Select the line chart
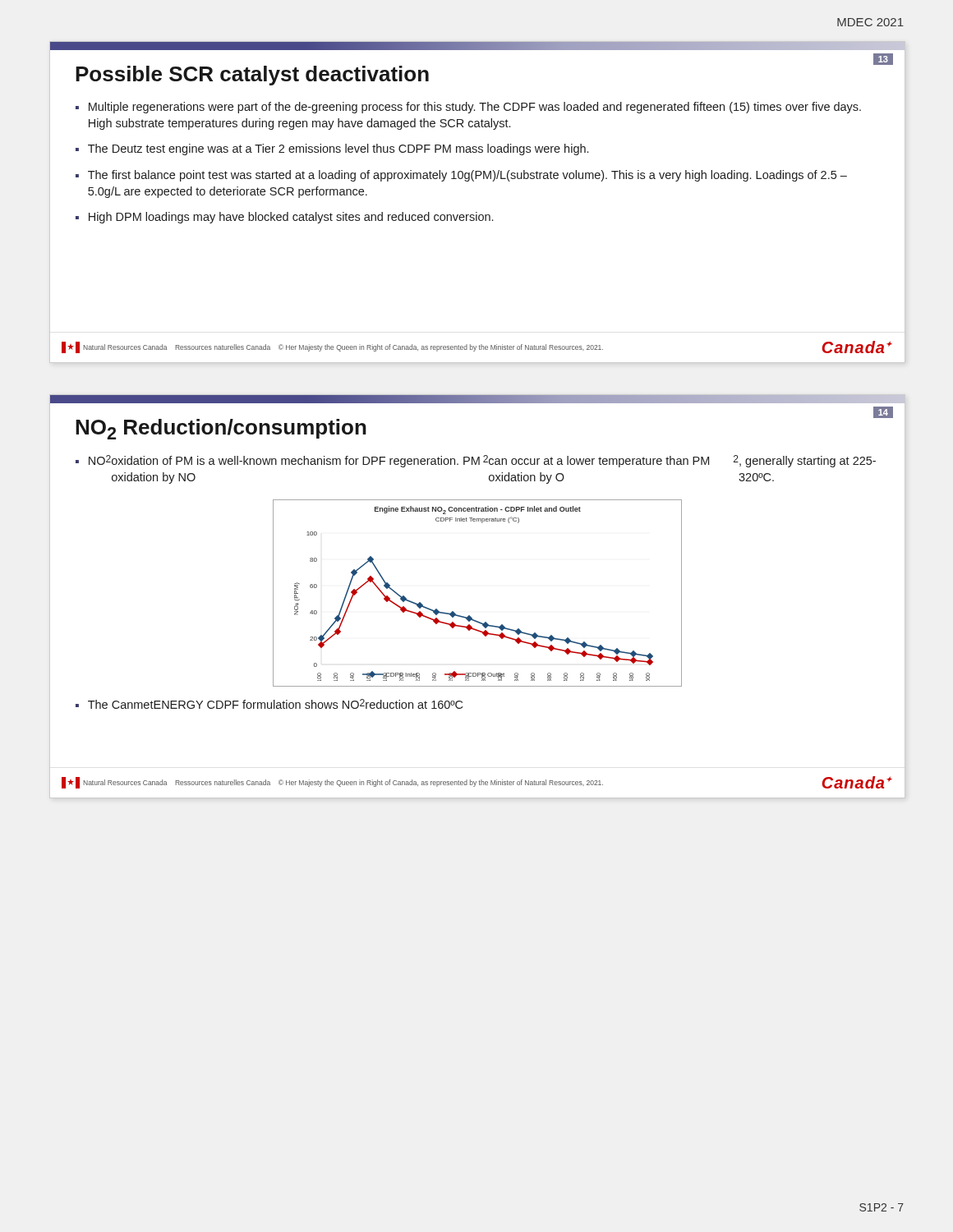Image resolution: width=953 pixels, height=1232 pixels. pyautogui.click(x=477, y=593)
